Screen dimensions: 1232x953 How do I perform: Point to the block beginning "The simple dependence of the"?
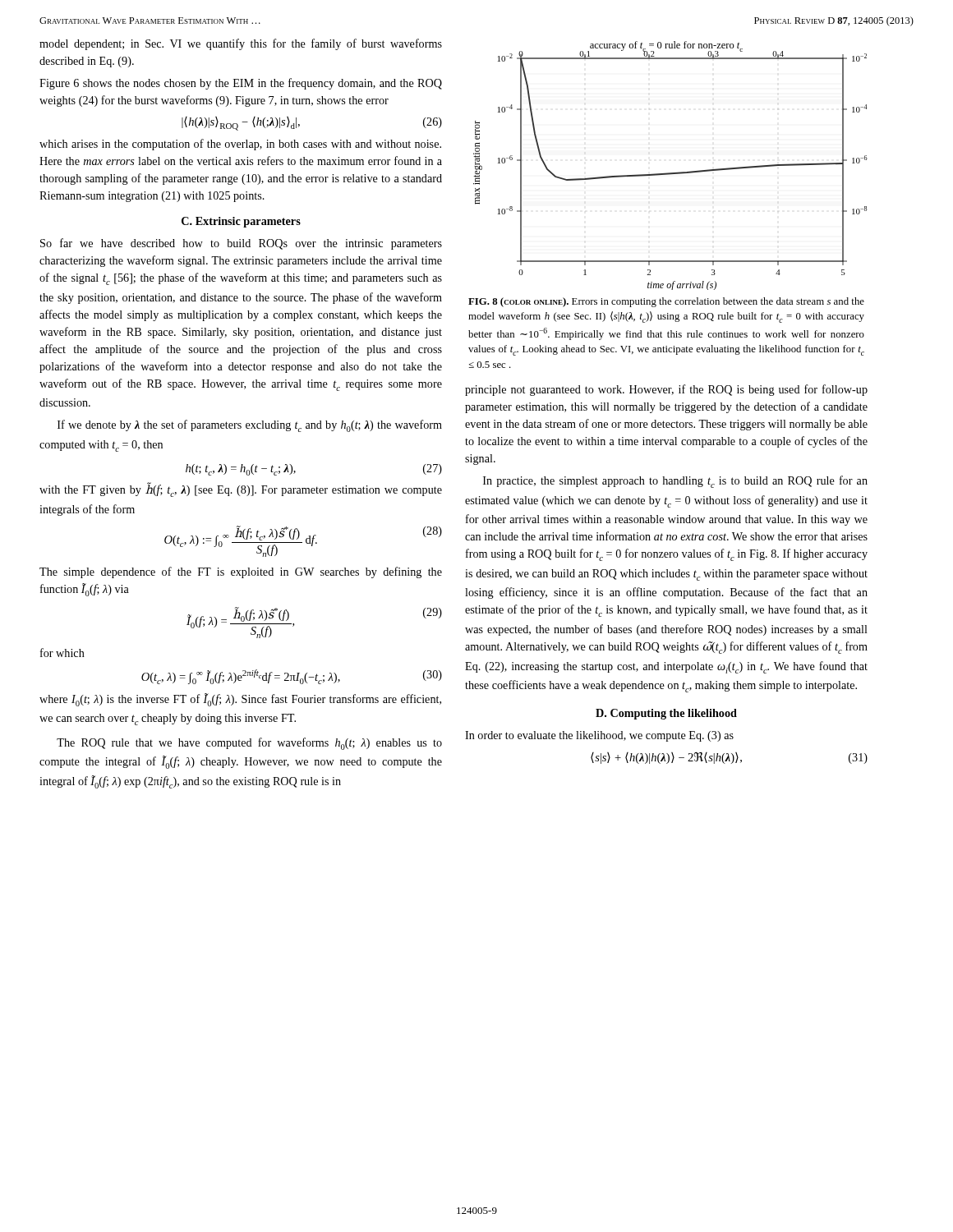pyautogui.click(x=241, y=581)
